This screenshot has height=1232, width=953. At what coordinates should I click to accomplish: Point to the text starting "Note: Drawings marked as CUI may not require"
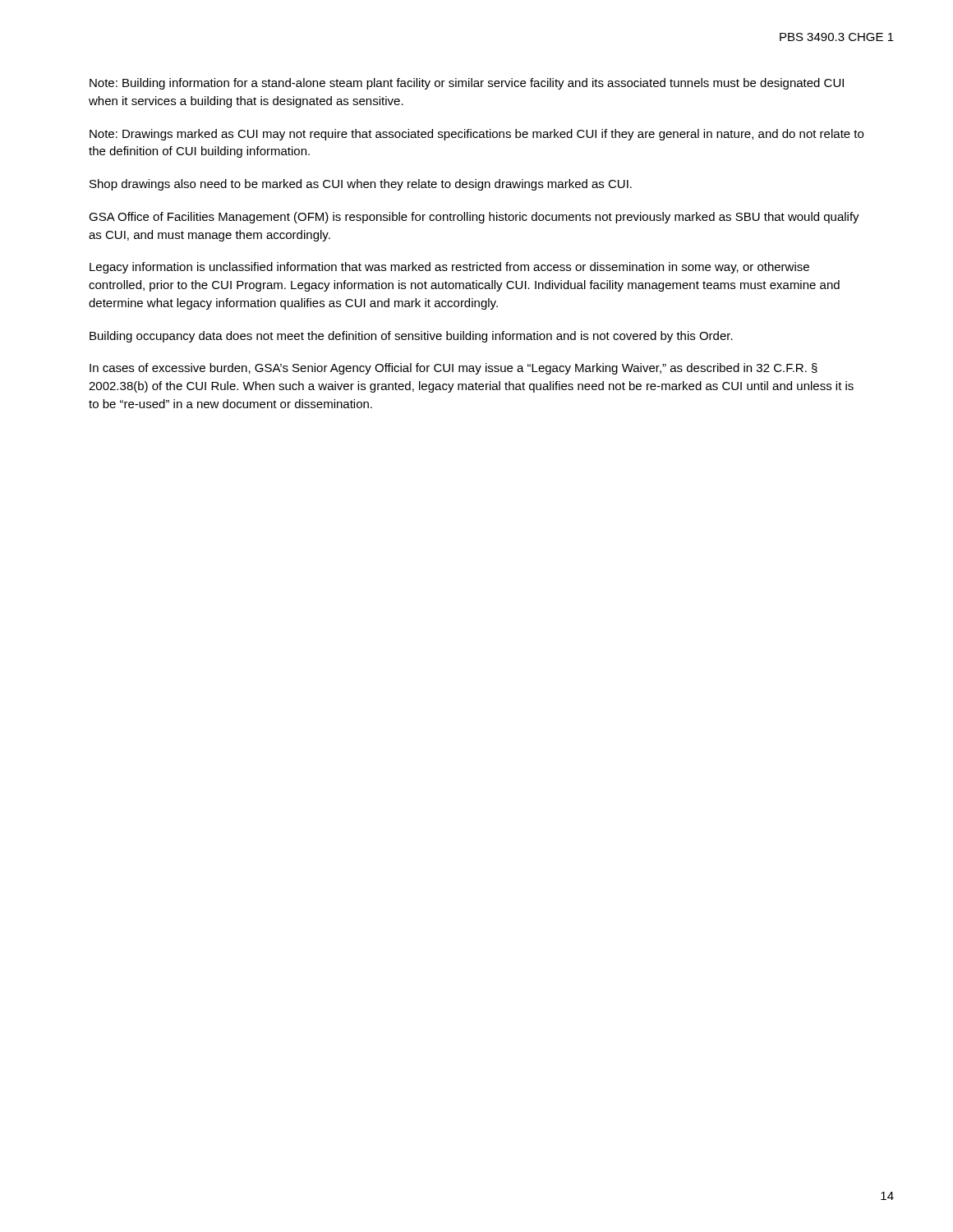click(x=476, y=142)
